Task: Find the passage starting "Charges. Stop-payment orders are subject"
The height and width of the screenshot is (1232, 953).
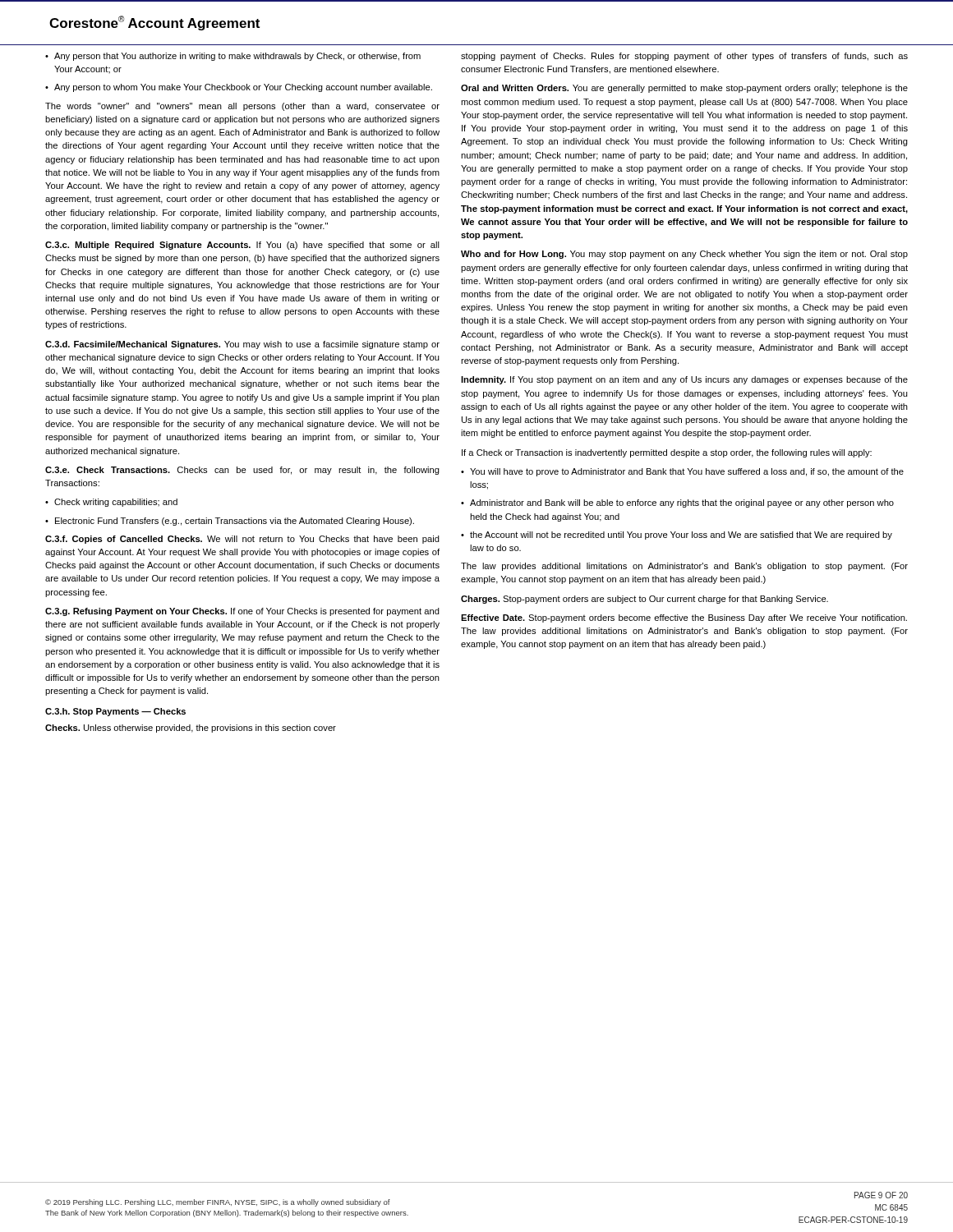Action: pos(645,599)
